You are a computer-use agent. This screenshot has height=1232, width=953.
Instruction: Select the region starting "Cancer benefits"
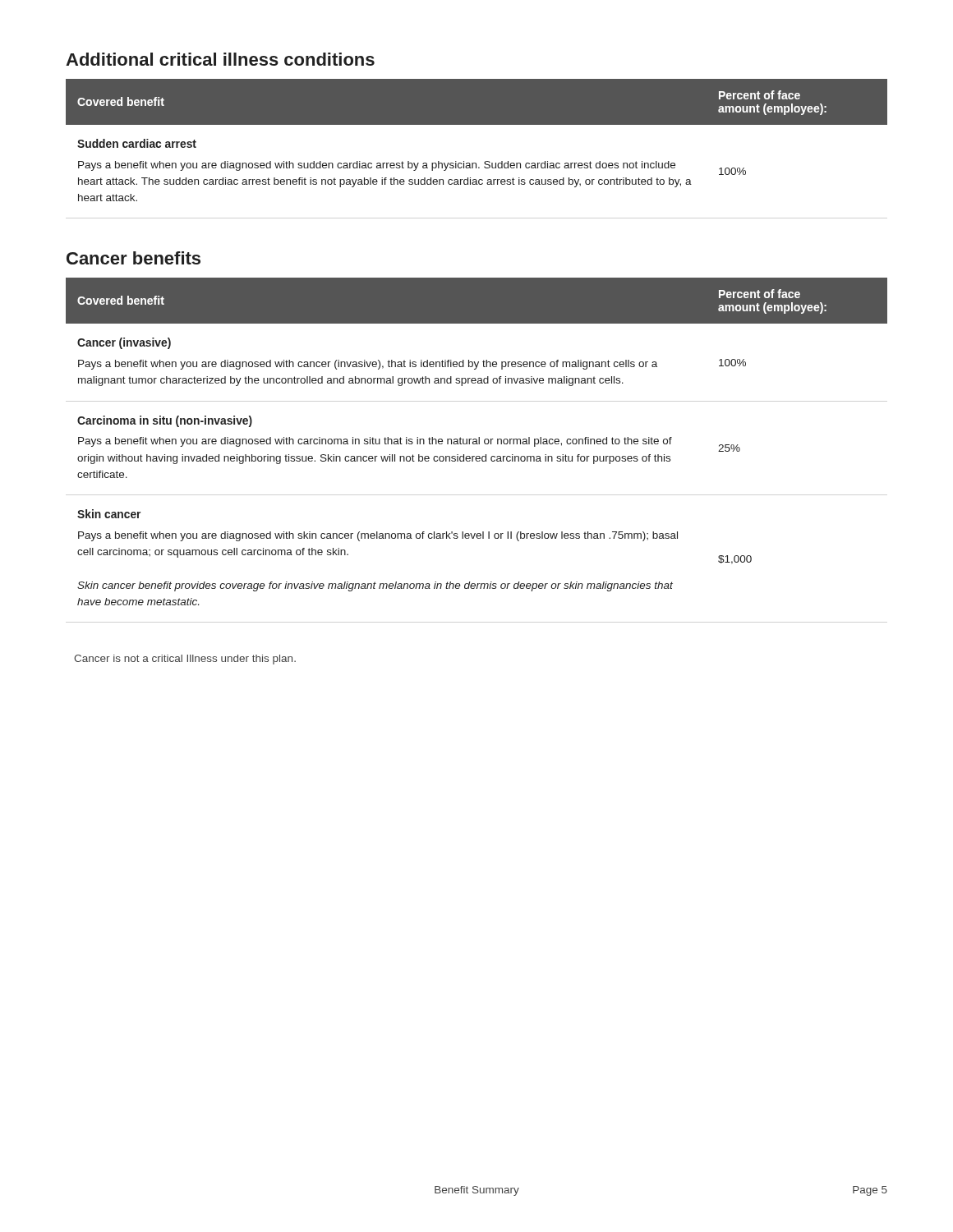point(134,259)
